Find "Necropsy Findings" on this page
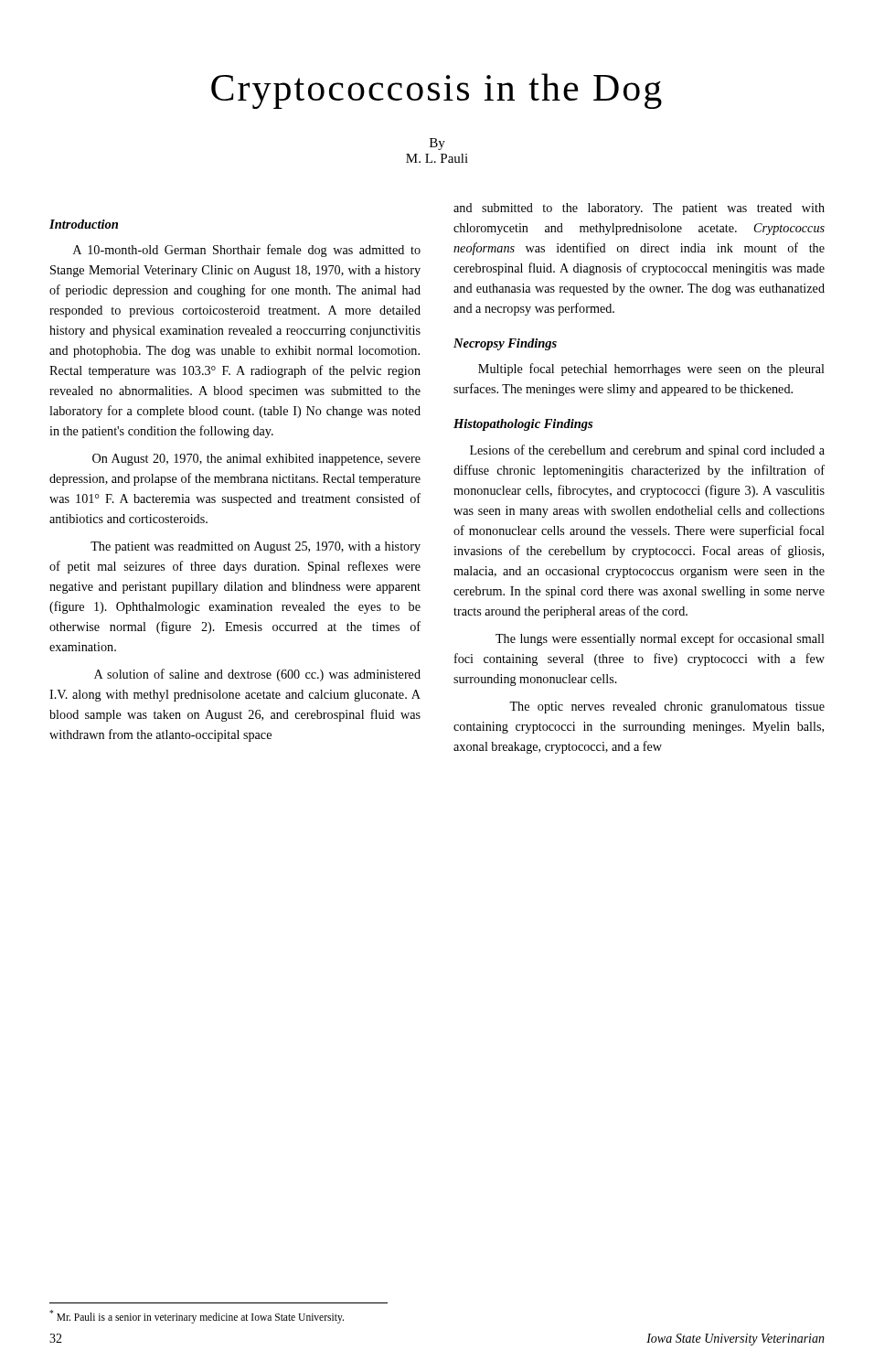The image size is (874, 1372). point(505,343)
